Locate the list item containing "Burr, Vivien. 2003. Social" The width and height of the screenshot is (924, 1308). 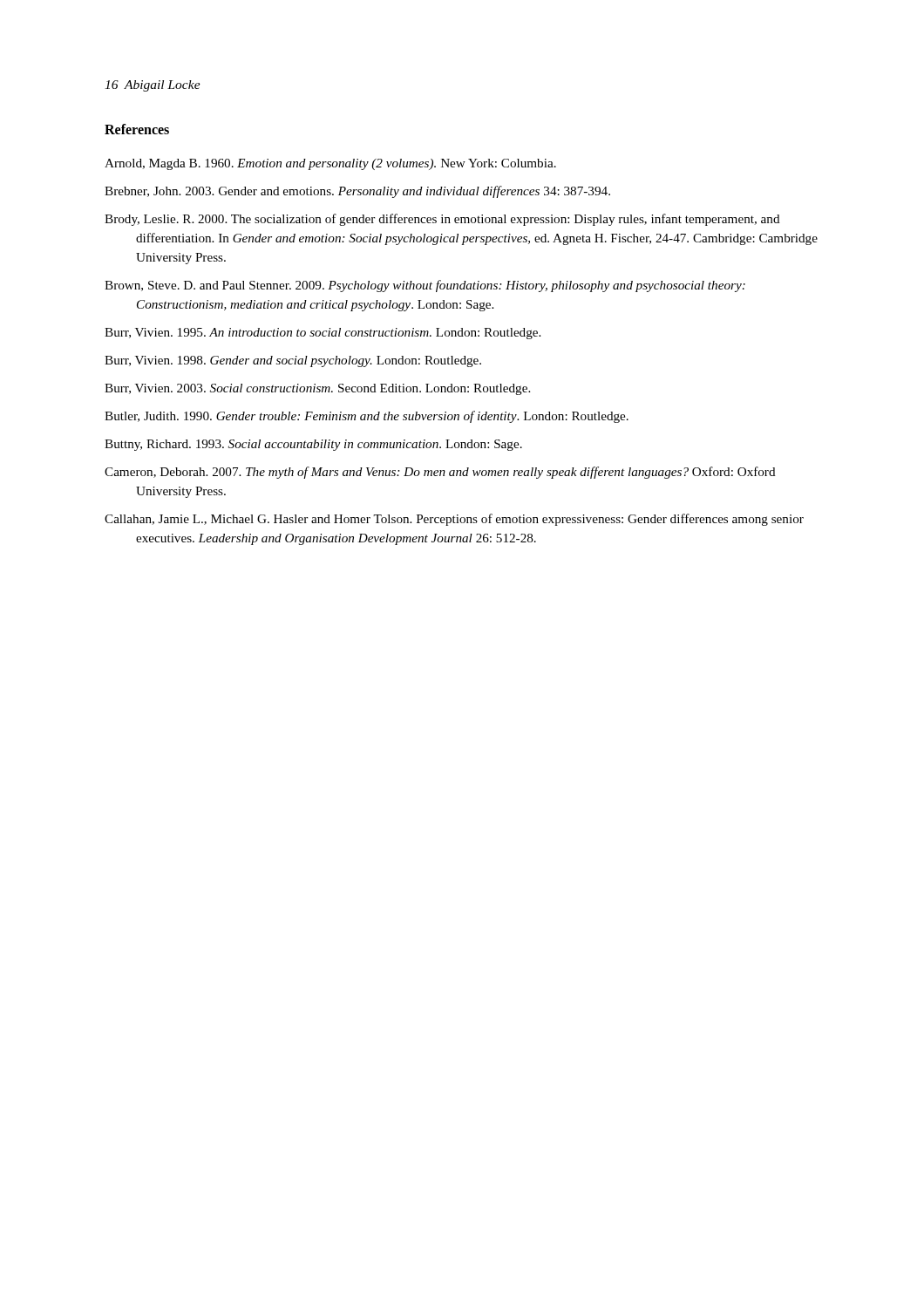(318, 388)
